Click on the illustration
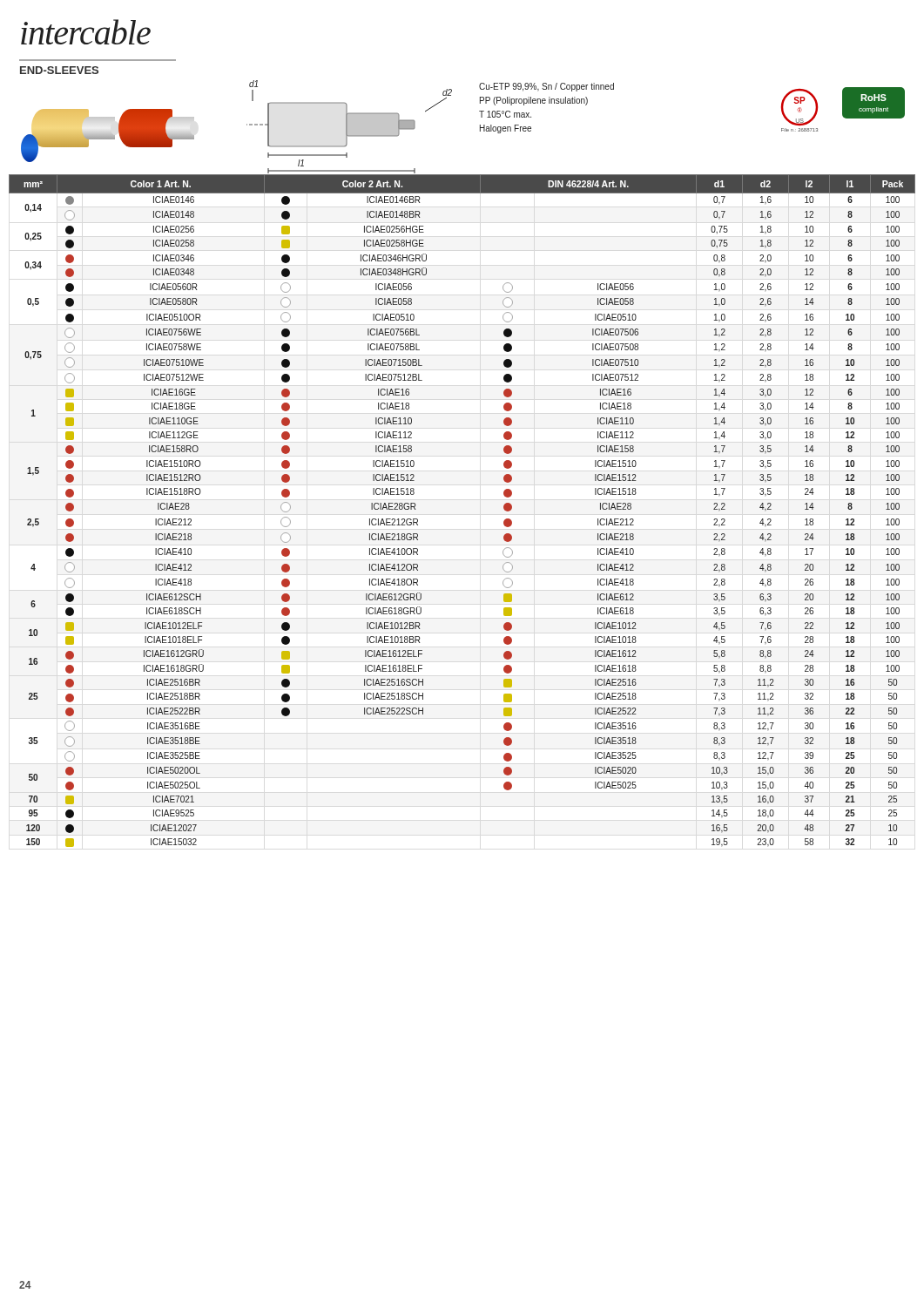The width and height of the screenshot is (924, 1307). click(x=115, y=128)
